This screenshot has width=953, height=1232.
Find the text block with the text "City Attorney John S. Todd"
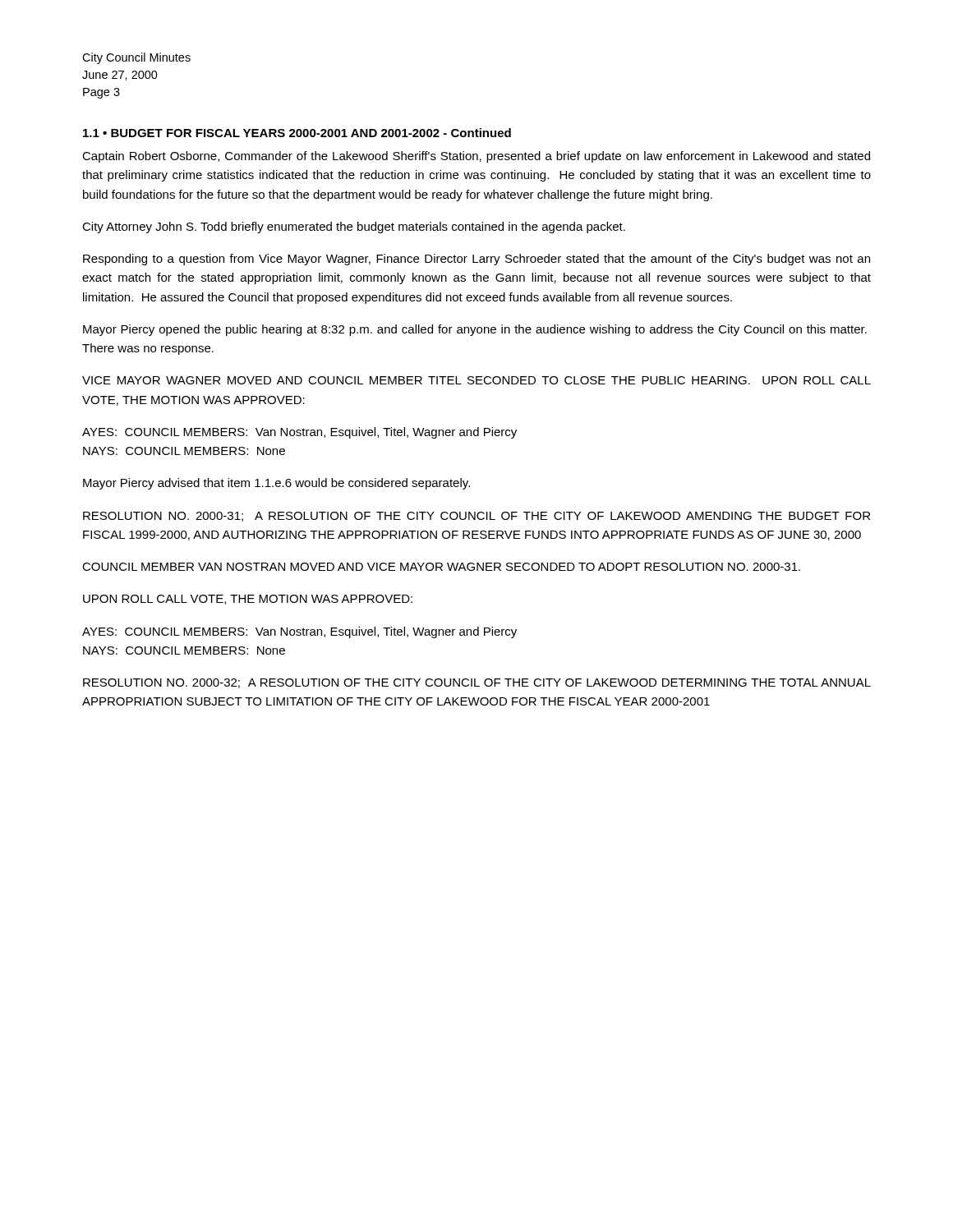pos(354,226)
